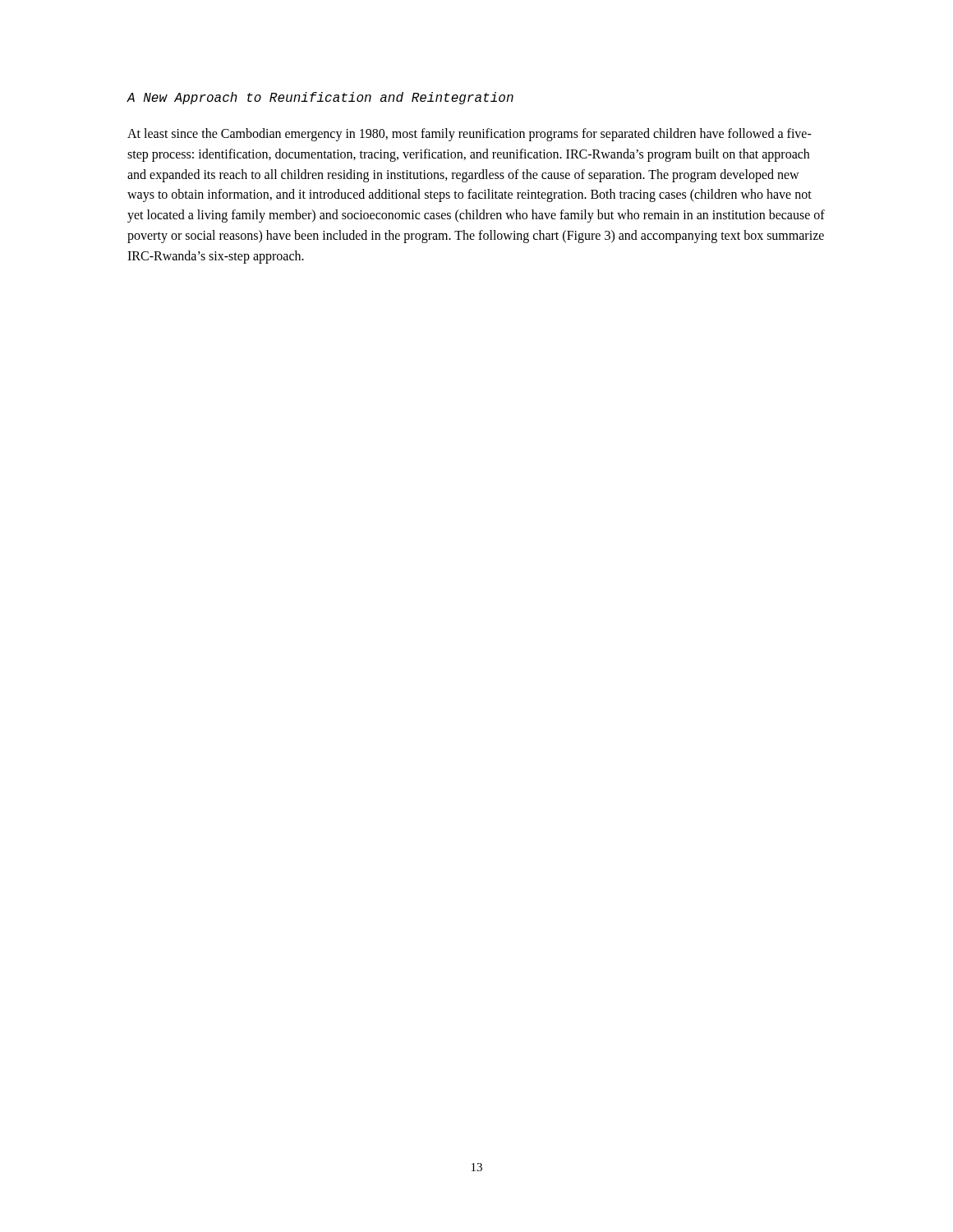Find the text block that says "At least since the Cambodian"
Image resolution: width=953 pixels, height=1232 pixels.
point(476,195)
